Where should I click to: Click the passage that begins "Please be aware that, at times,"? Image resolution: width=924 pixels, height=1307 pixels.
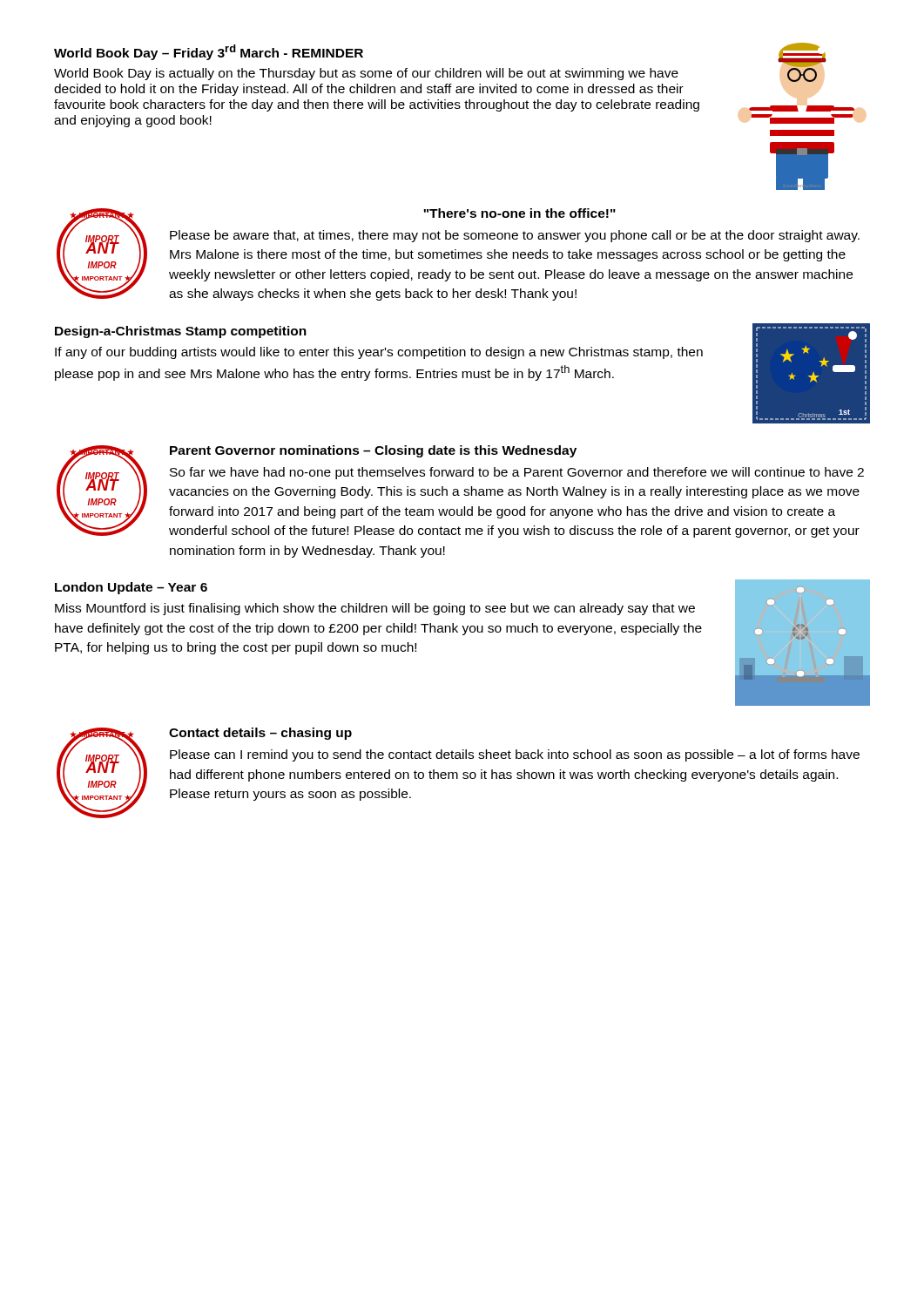pos(515,264)
